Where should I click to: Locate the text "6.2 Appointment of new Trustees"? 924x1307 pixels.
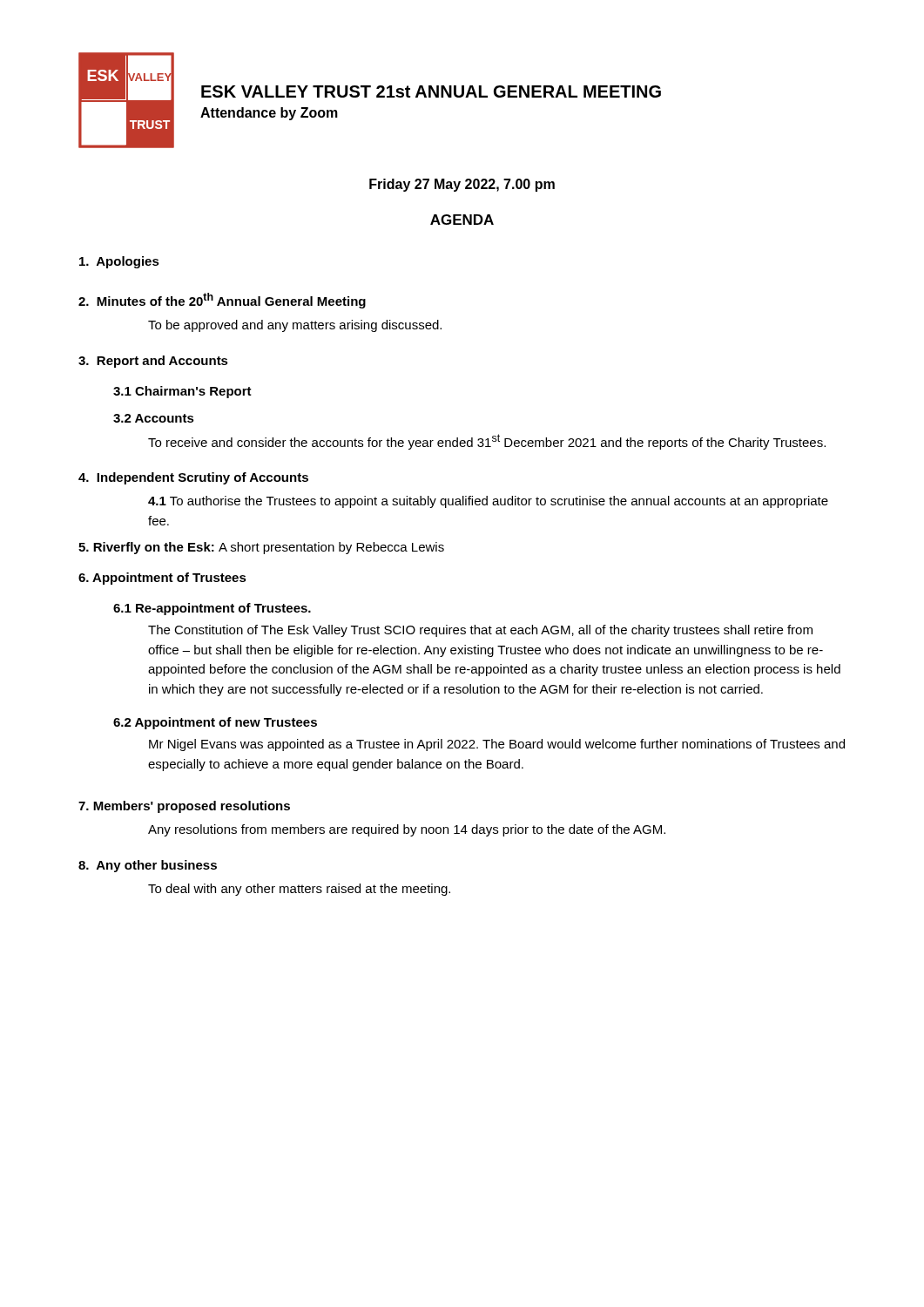coord(215,722)
